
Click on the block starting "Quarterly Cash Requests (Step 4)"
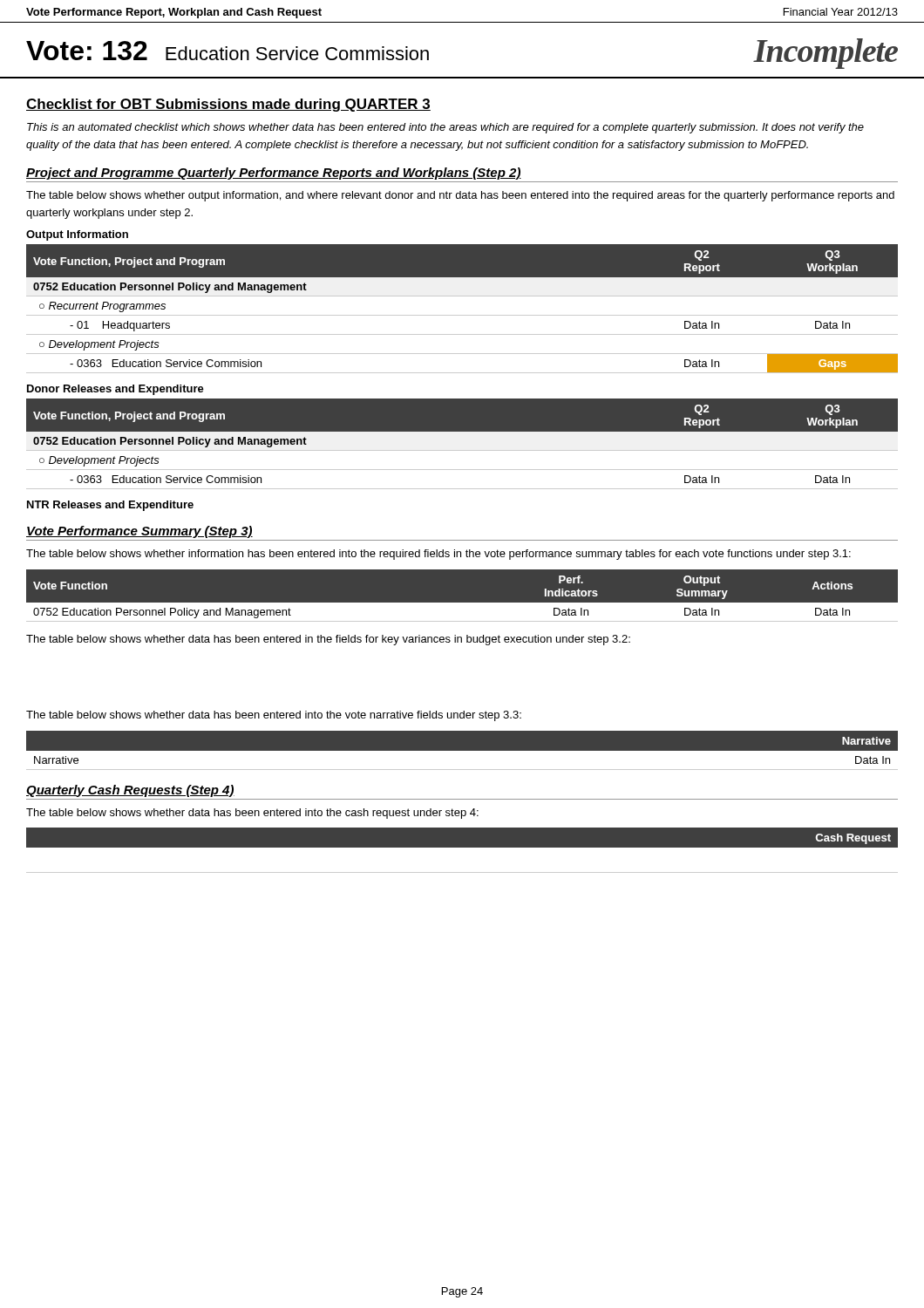[x=130, y=789]
